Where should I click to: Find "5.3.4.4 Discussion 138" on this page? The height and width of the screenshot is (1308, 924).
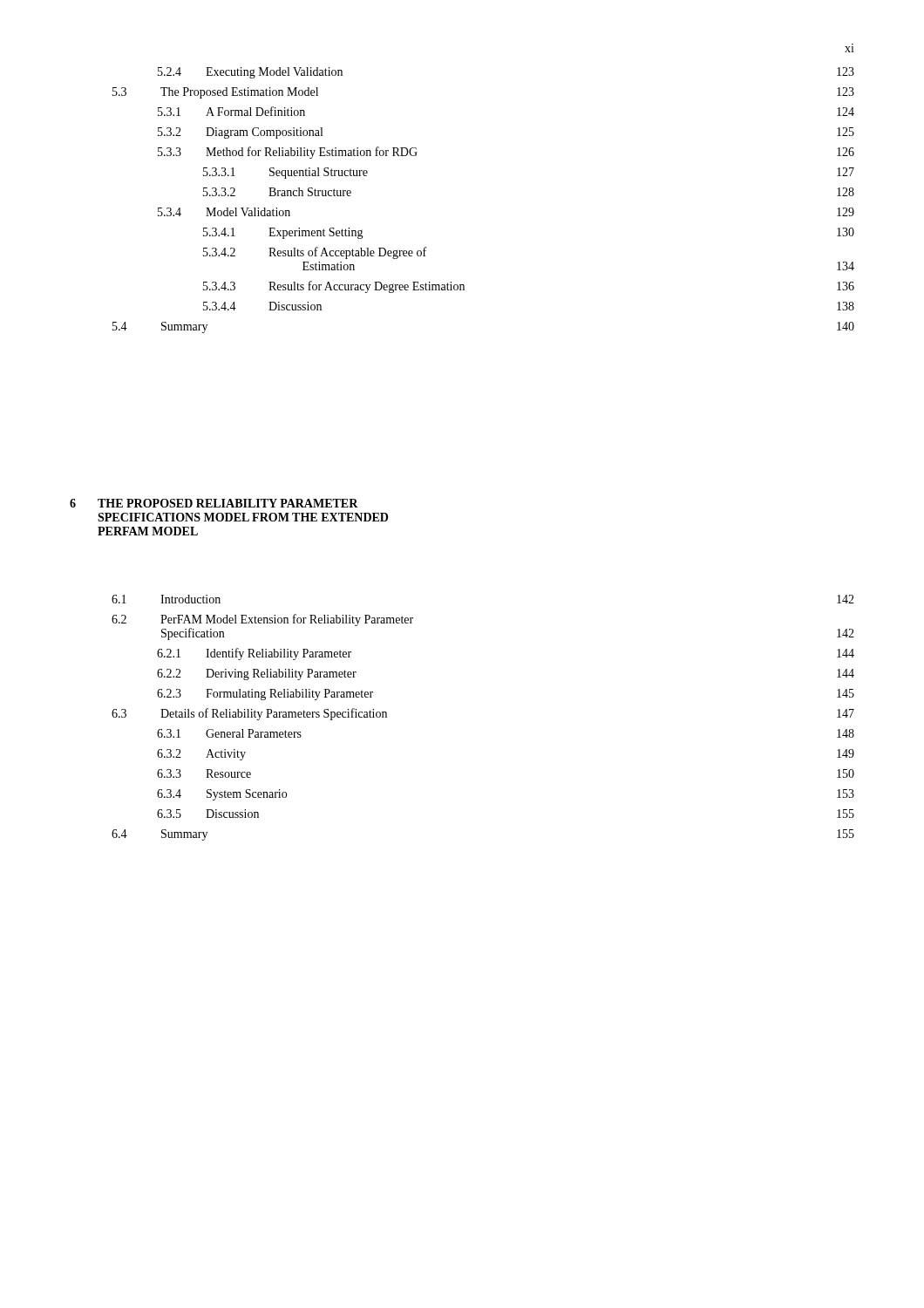click(x=223, y=306)
